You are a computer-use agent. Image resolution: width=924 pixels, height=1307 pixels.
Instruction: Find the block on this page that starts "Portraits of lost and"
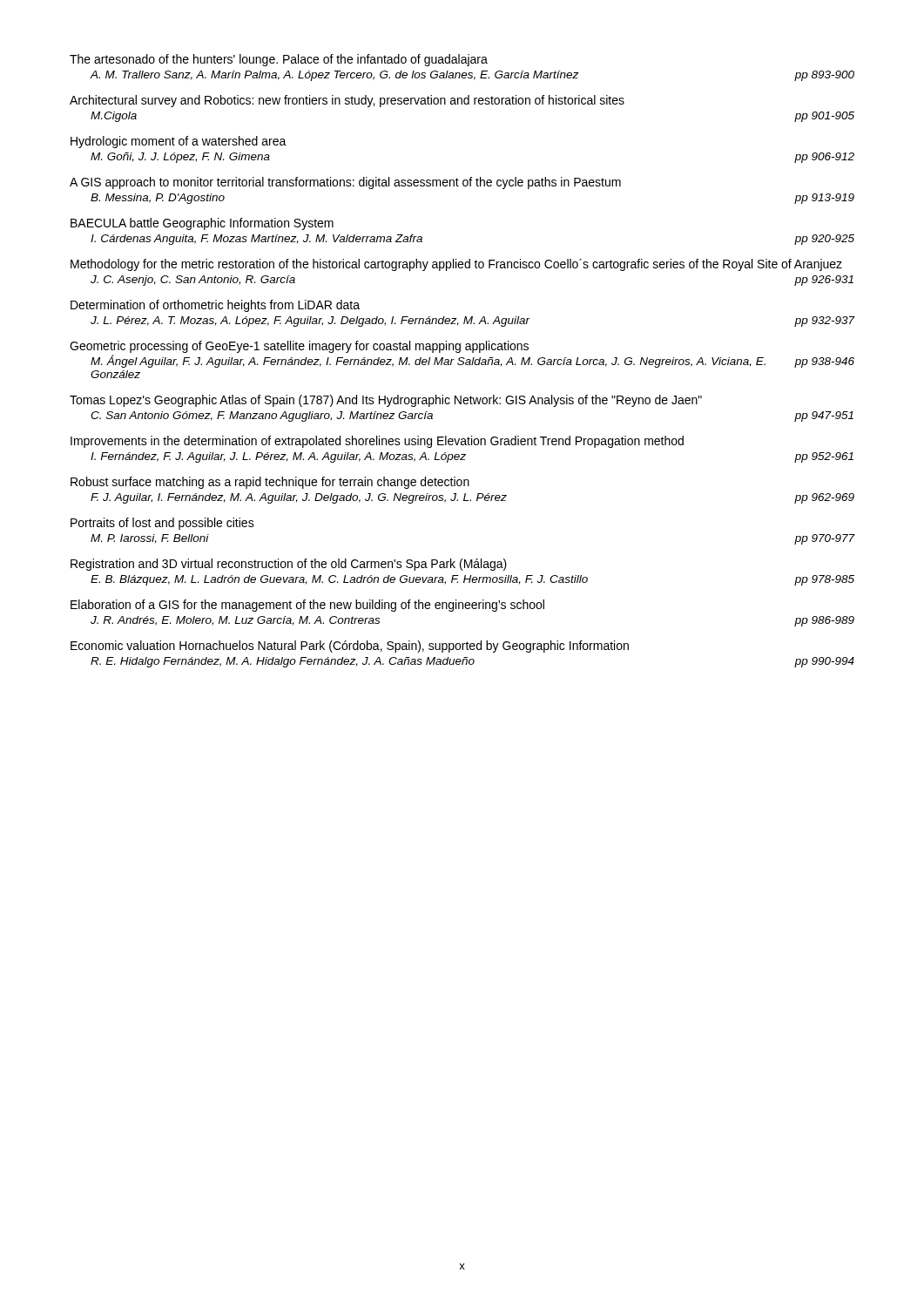coord(162,524)
